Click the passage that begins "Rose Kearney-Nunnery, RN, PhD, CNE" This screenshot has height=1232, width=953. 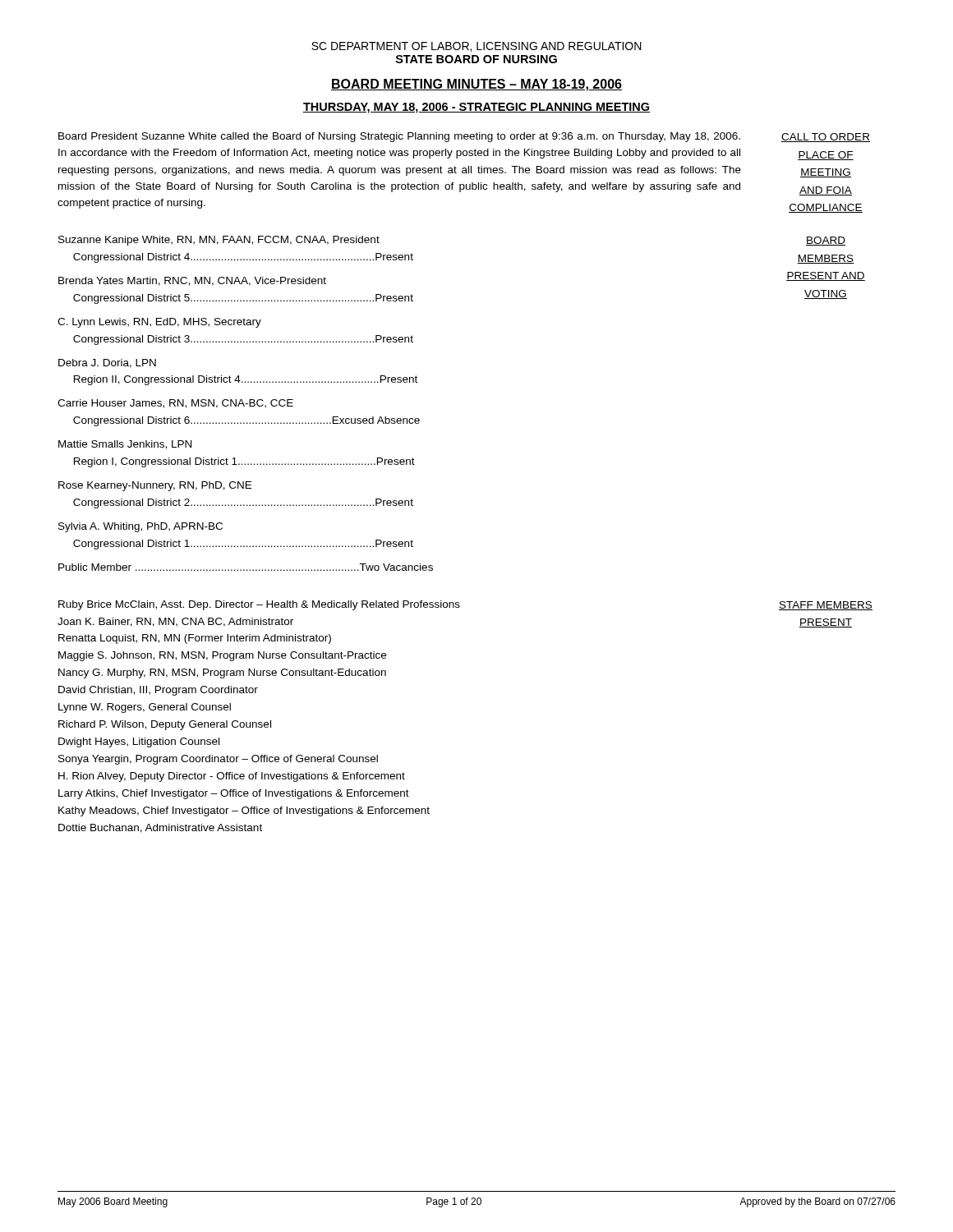(235, 494)
